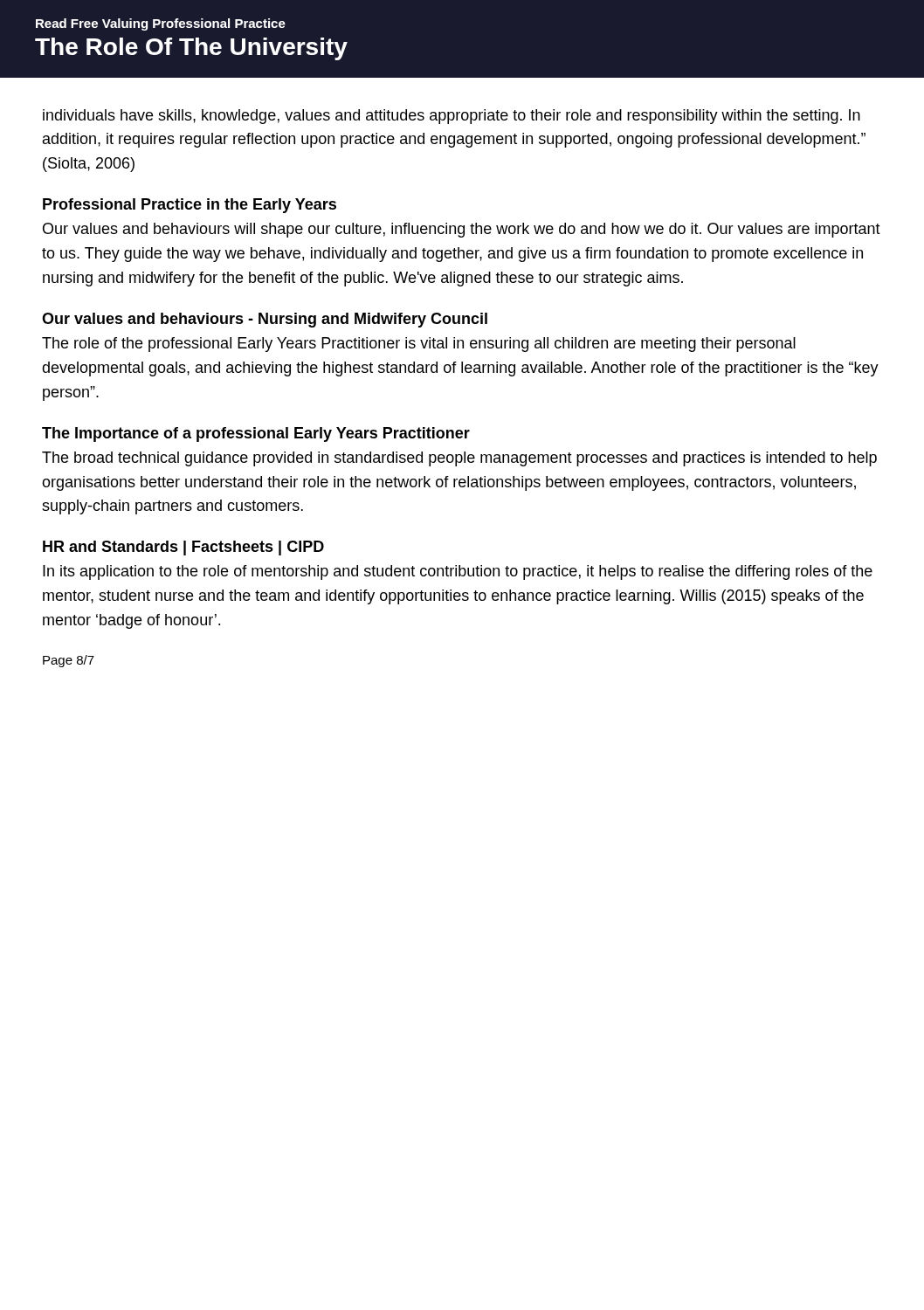Locate the section header that opens with "The Importance of a professional"
924x1310 pixels.
point(256,433)
